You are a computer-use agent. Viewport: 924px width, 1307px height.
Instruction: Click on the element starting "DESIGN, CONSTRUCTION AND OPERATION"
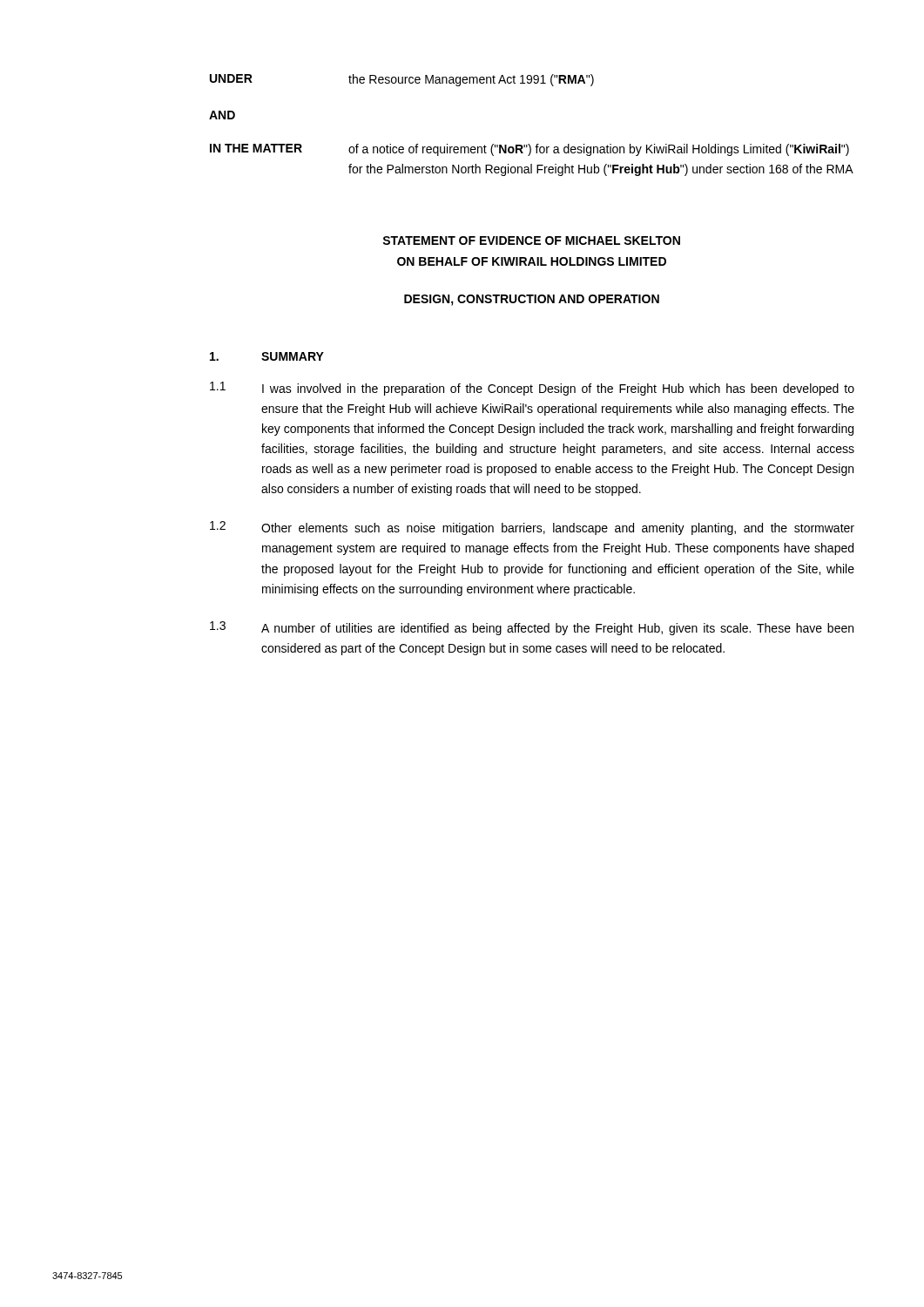click(532, 299)
